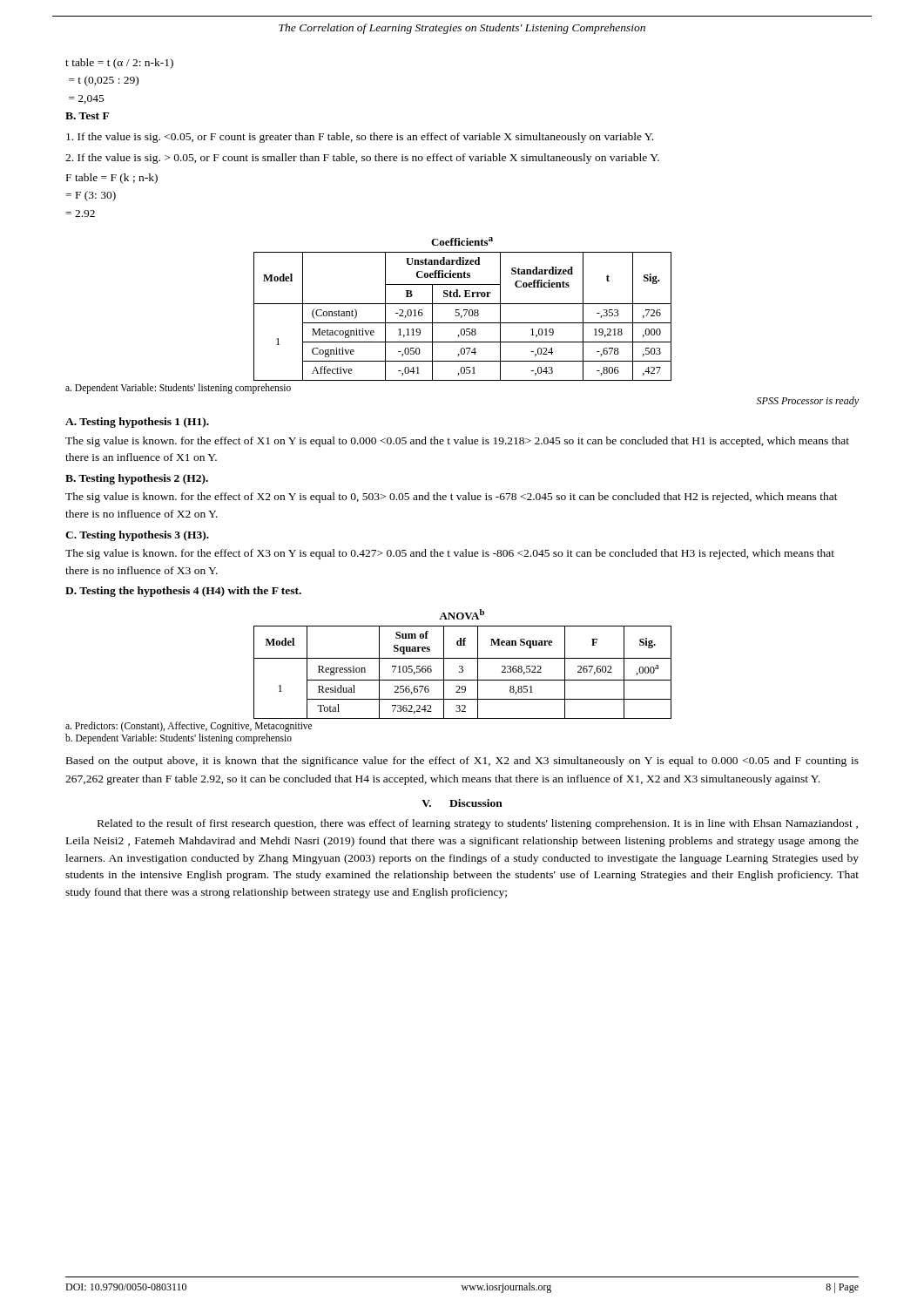
Task: Locate the text with the text "A. Testing hypothesis 1 (H1)."
Action: 137,422
